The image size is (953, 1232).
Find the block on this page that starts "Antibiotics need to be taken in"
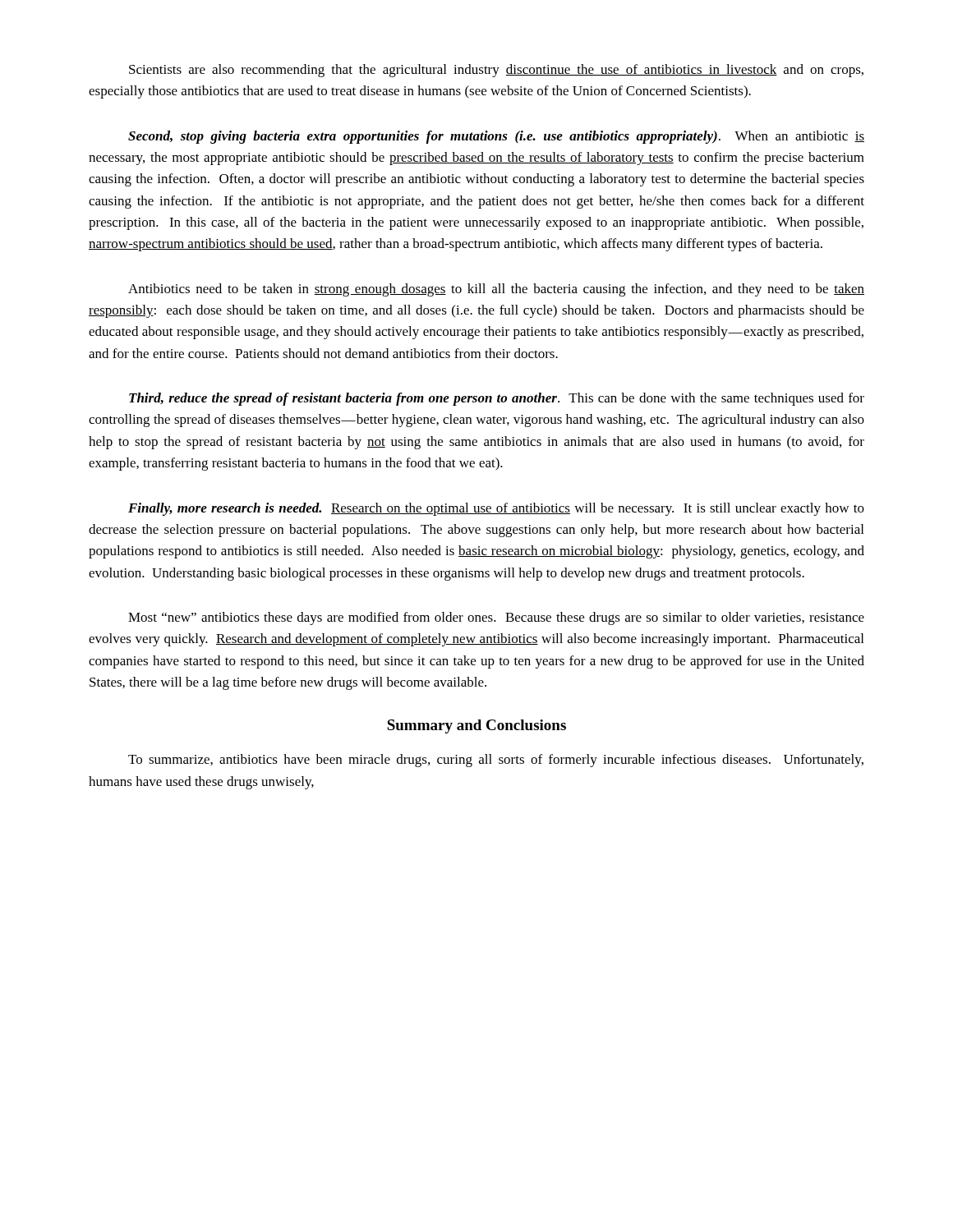(x=476, y=321)
